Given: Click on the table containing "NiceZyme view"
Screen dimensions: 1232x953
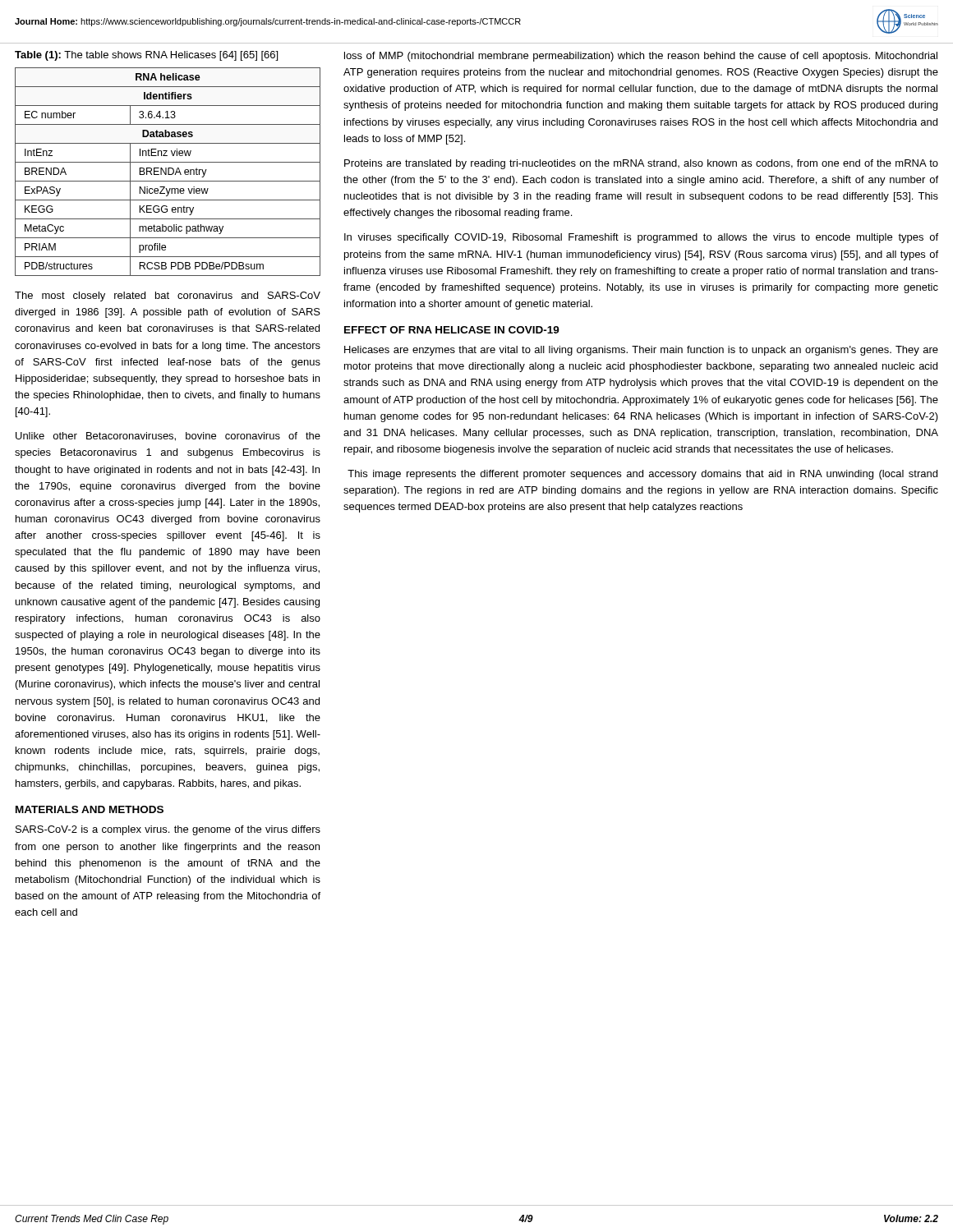Looking at the screenshot, I should [x=168, y=172].
